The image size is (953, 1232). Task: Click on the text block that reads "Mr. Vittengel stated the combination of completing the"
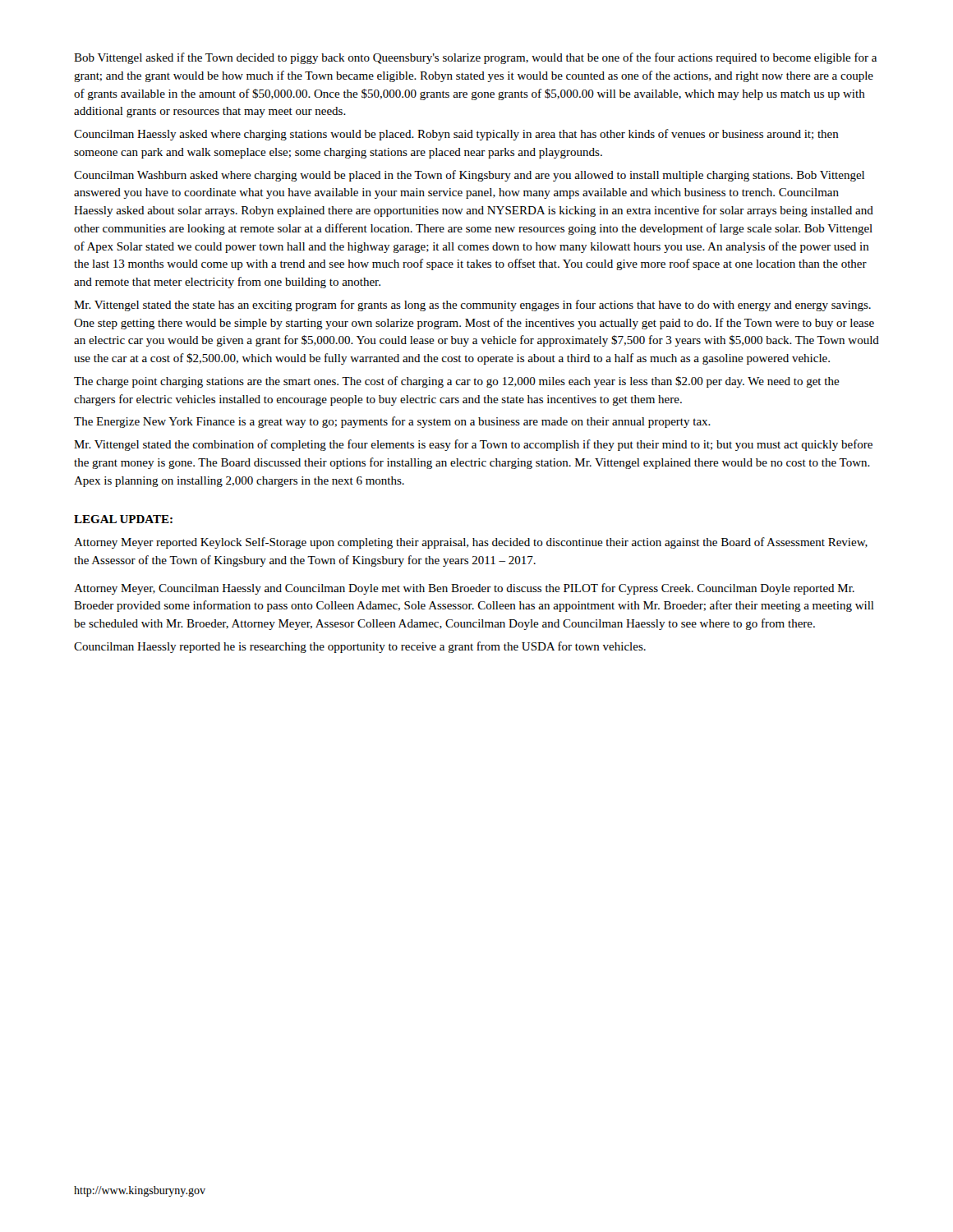point(473,462)
